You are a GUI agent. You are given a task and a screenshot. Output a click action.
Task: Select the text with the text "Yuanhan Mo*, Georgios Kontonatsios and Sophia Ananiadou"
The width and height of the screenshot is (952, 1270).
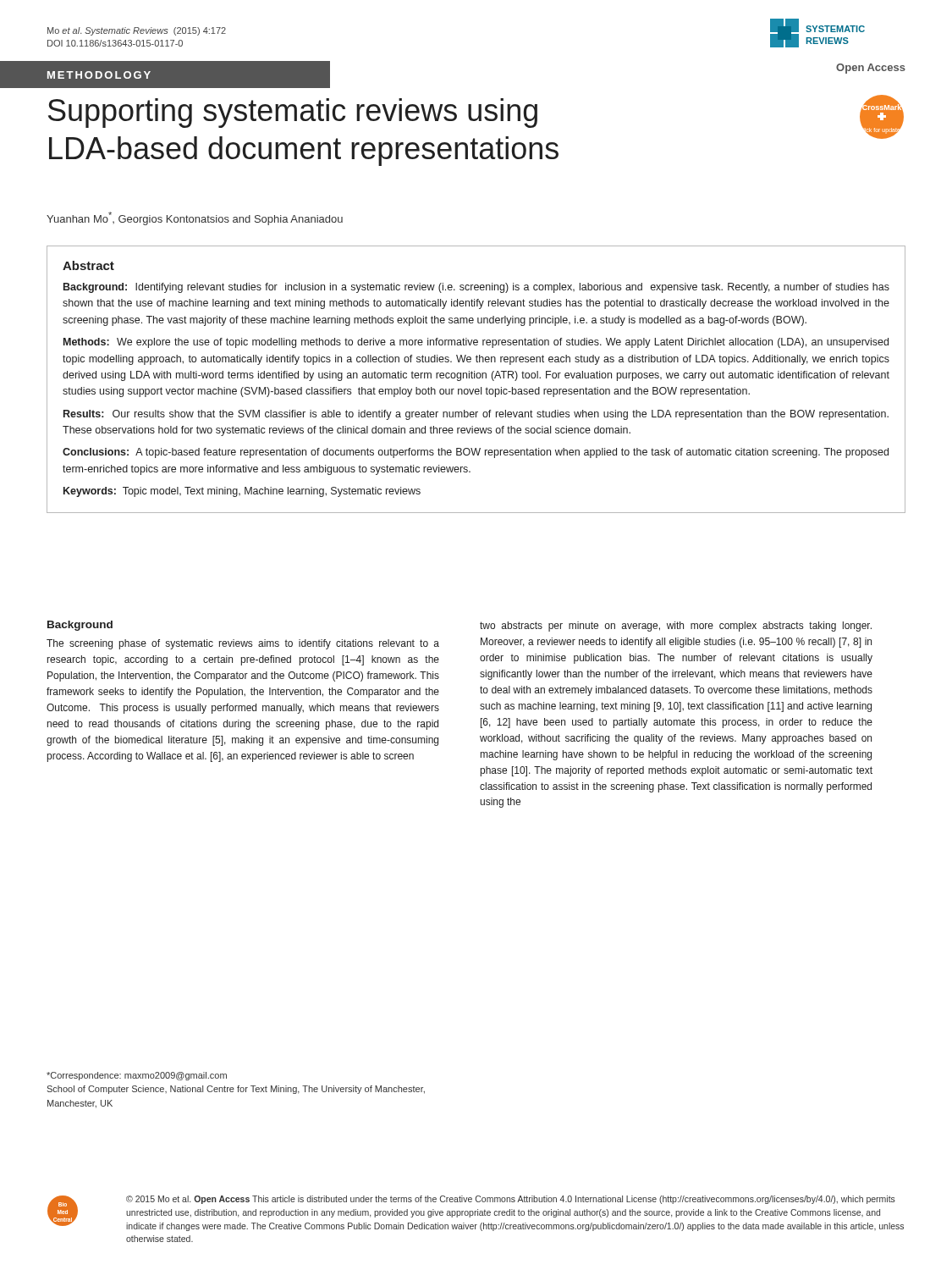pyautogui.click(x=195, y=218)
